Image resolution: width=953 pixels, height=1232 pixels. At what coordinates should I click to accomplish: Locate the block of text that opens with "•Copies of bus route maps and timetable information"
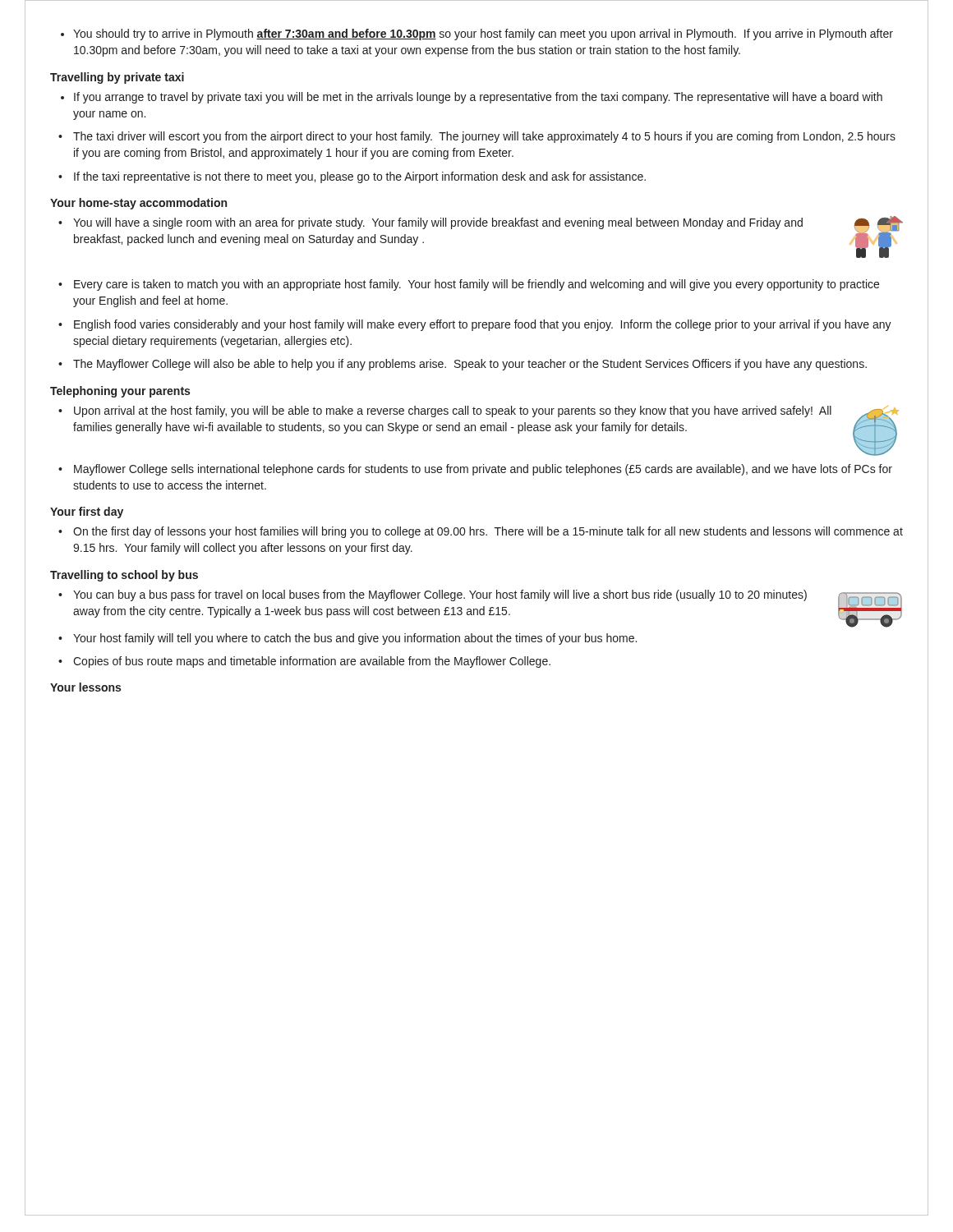(x=476, y=661)
